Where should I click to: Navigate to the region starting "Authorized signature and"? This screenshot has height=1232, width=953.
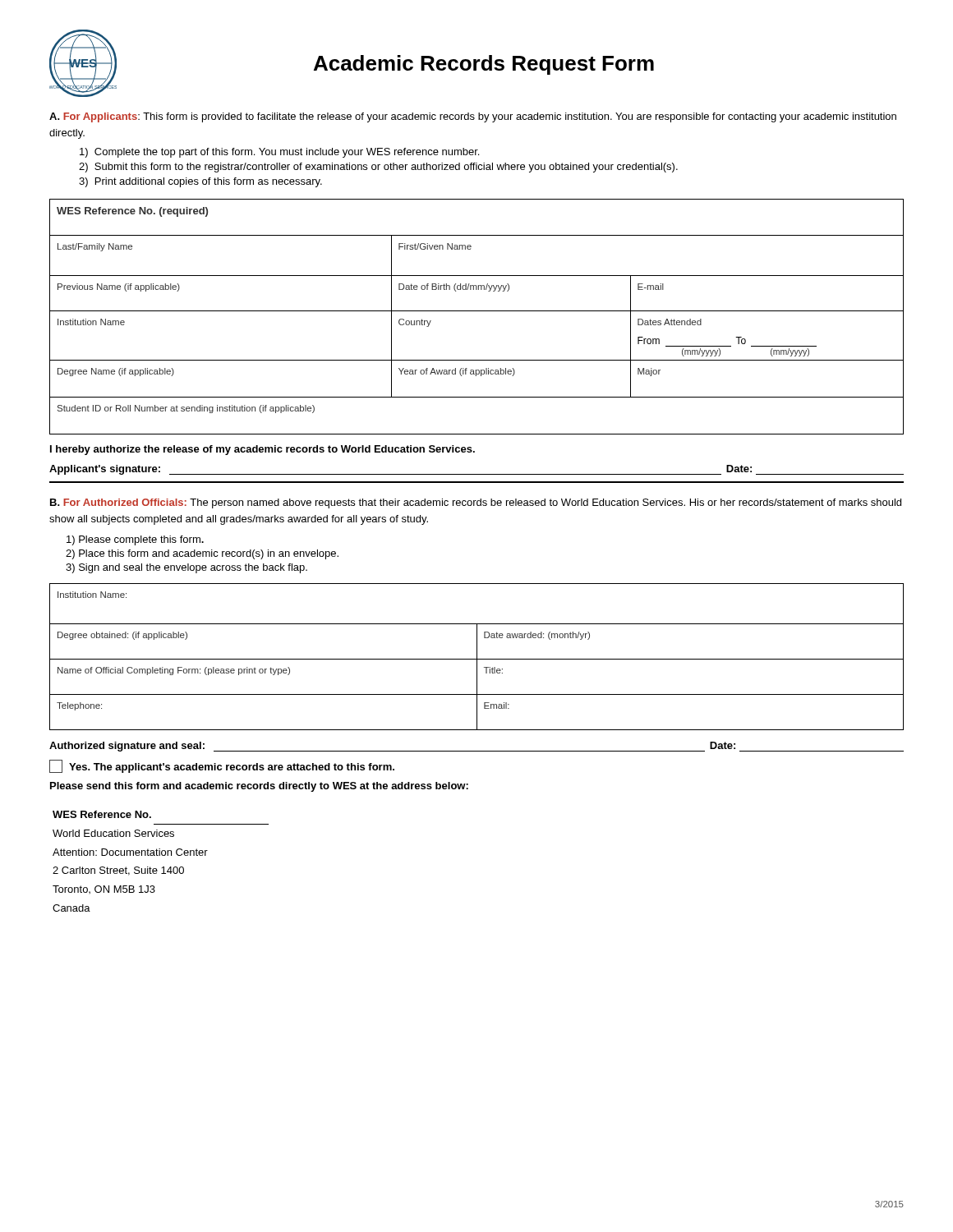click(476, 745)
